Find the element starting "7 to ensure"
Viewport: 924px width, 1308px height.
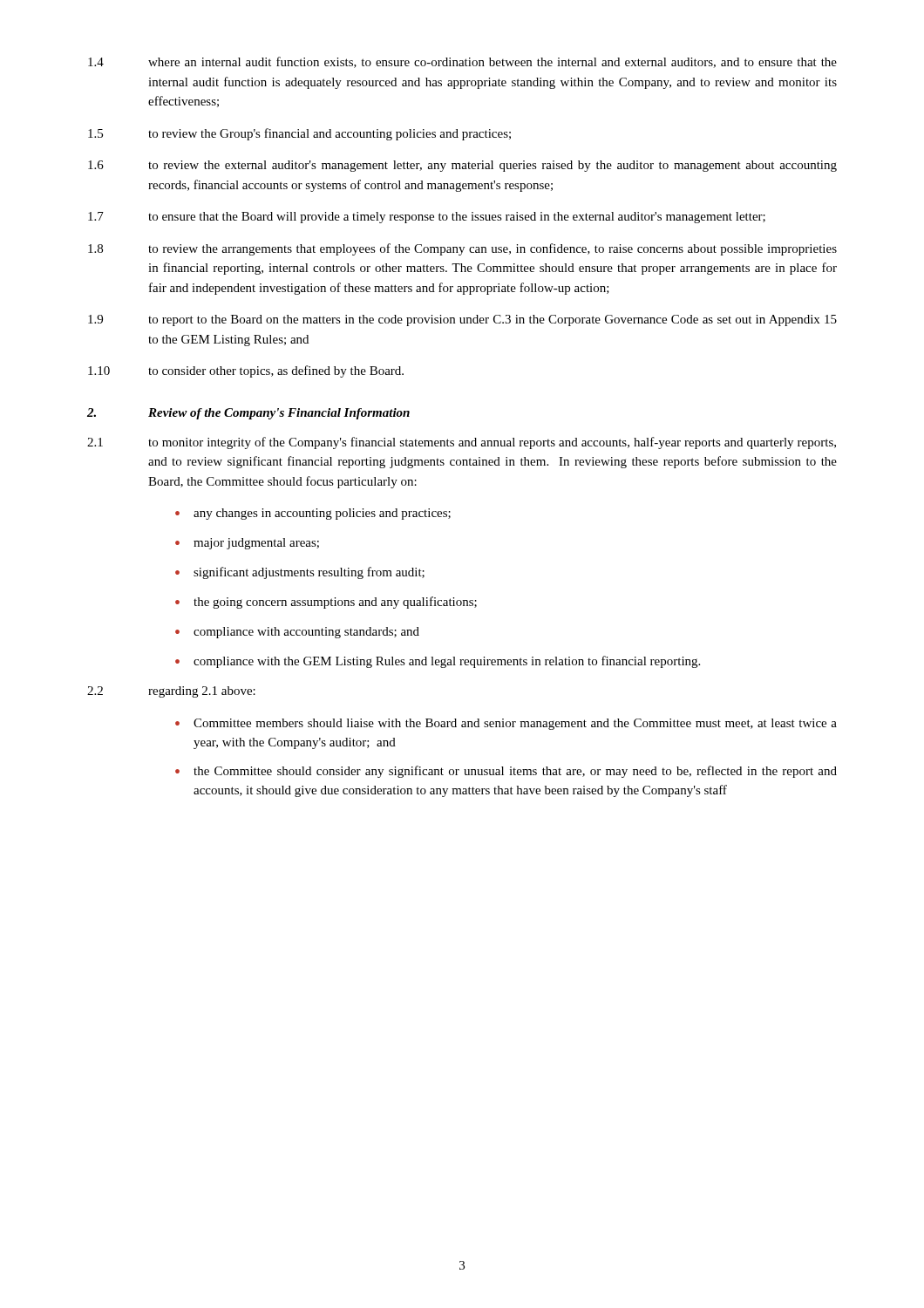[462, 216]
